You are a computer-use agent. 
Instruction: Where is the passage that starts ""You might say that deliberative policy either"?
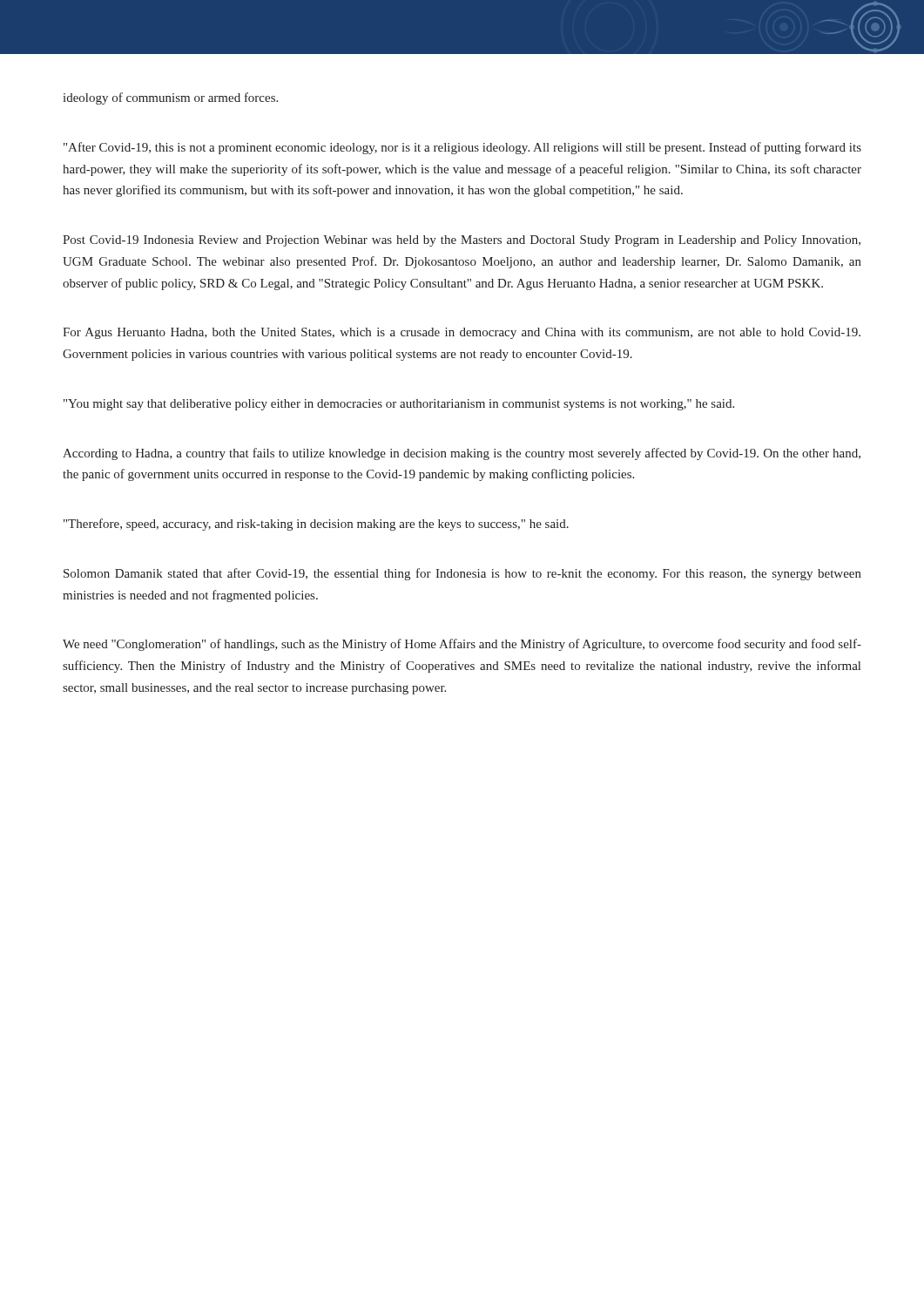pyautogui.click(x=399, y=403)
